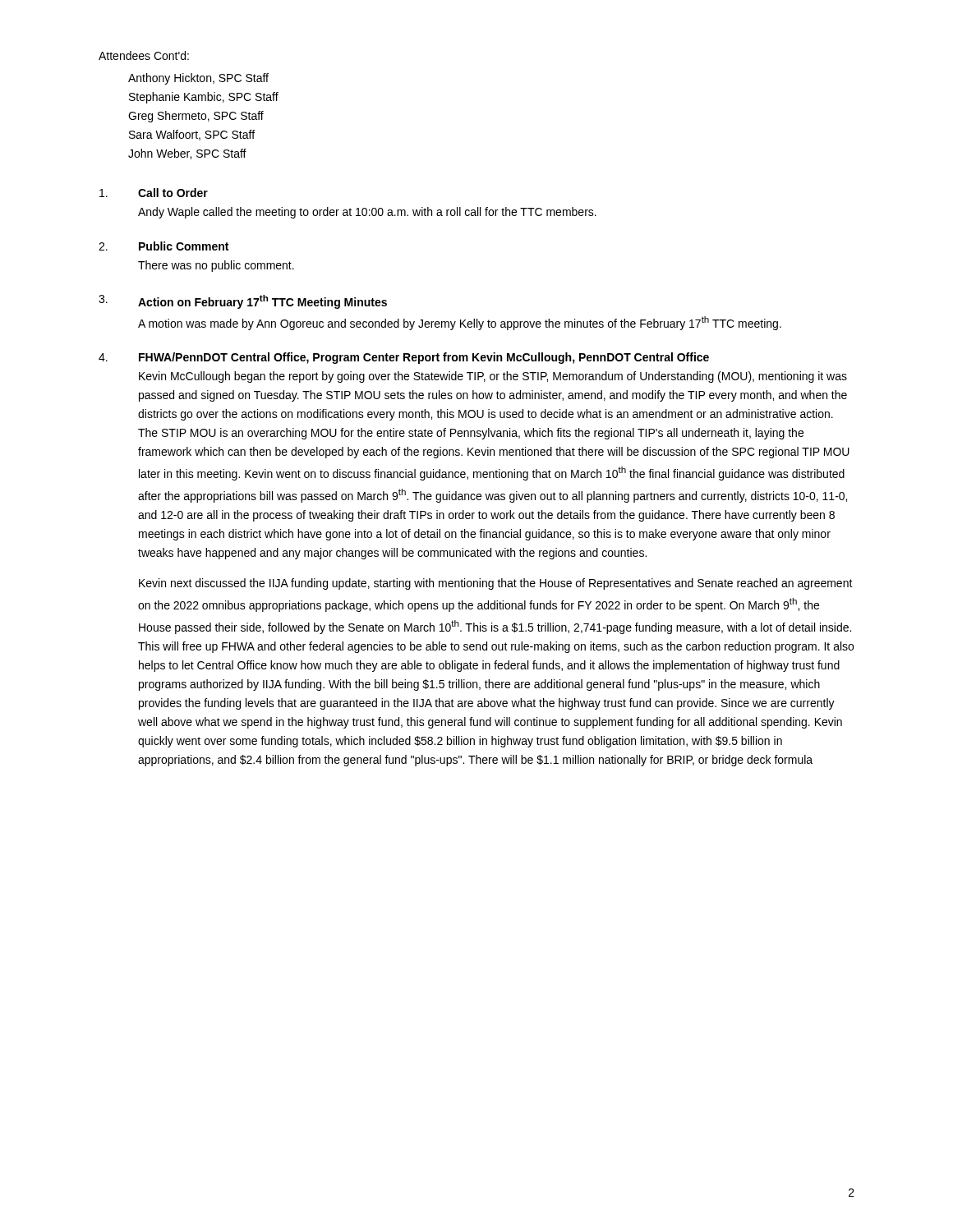Click on the text block starting "Action on February 17th TTC Meeting"
The image size is (953, 1232).
(x=263, y=301)
